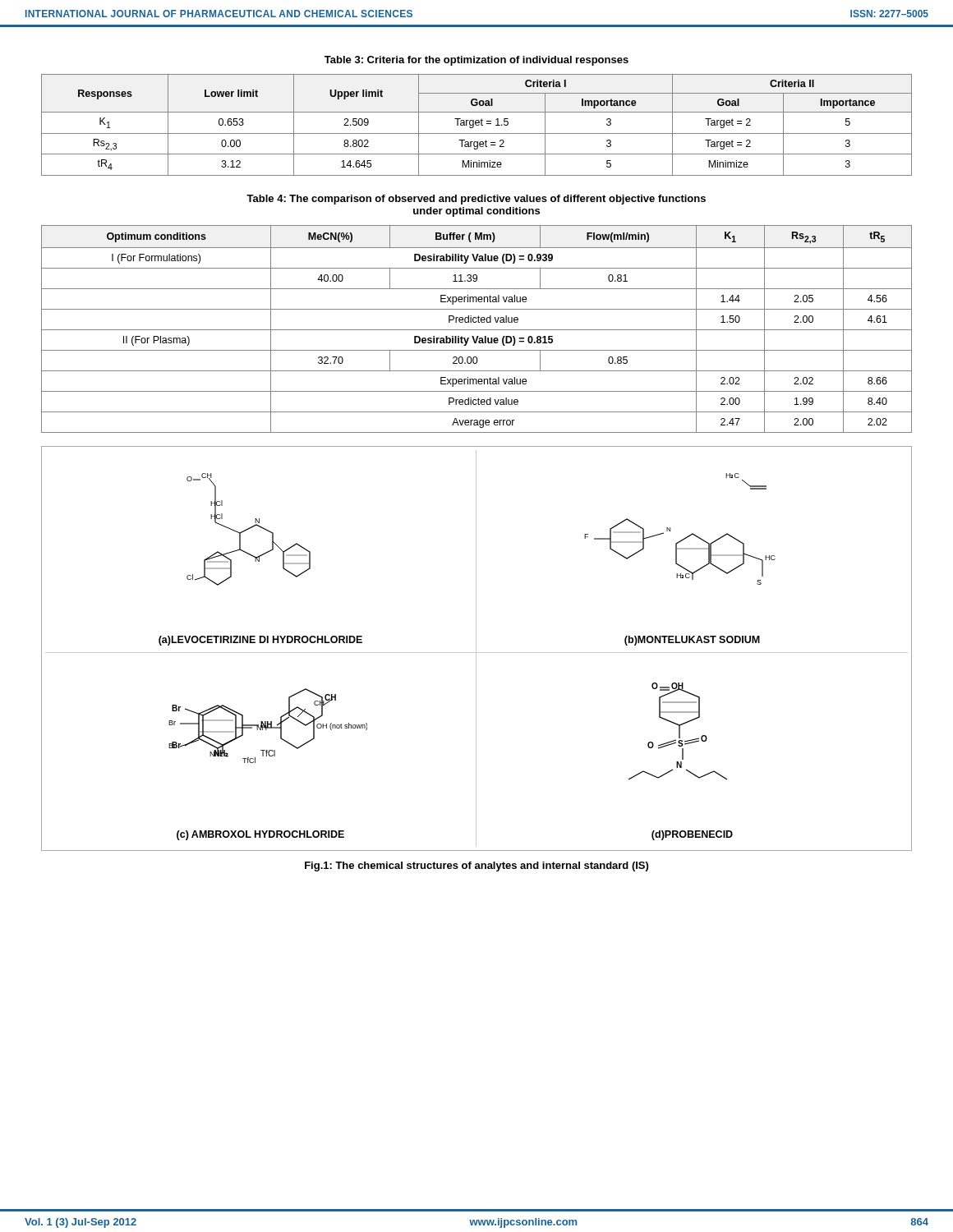
Task: Click on the table containing "Experimental value"
Action: pyautogui.click(x=476, y=329)
